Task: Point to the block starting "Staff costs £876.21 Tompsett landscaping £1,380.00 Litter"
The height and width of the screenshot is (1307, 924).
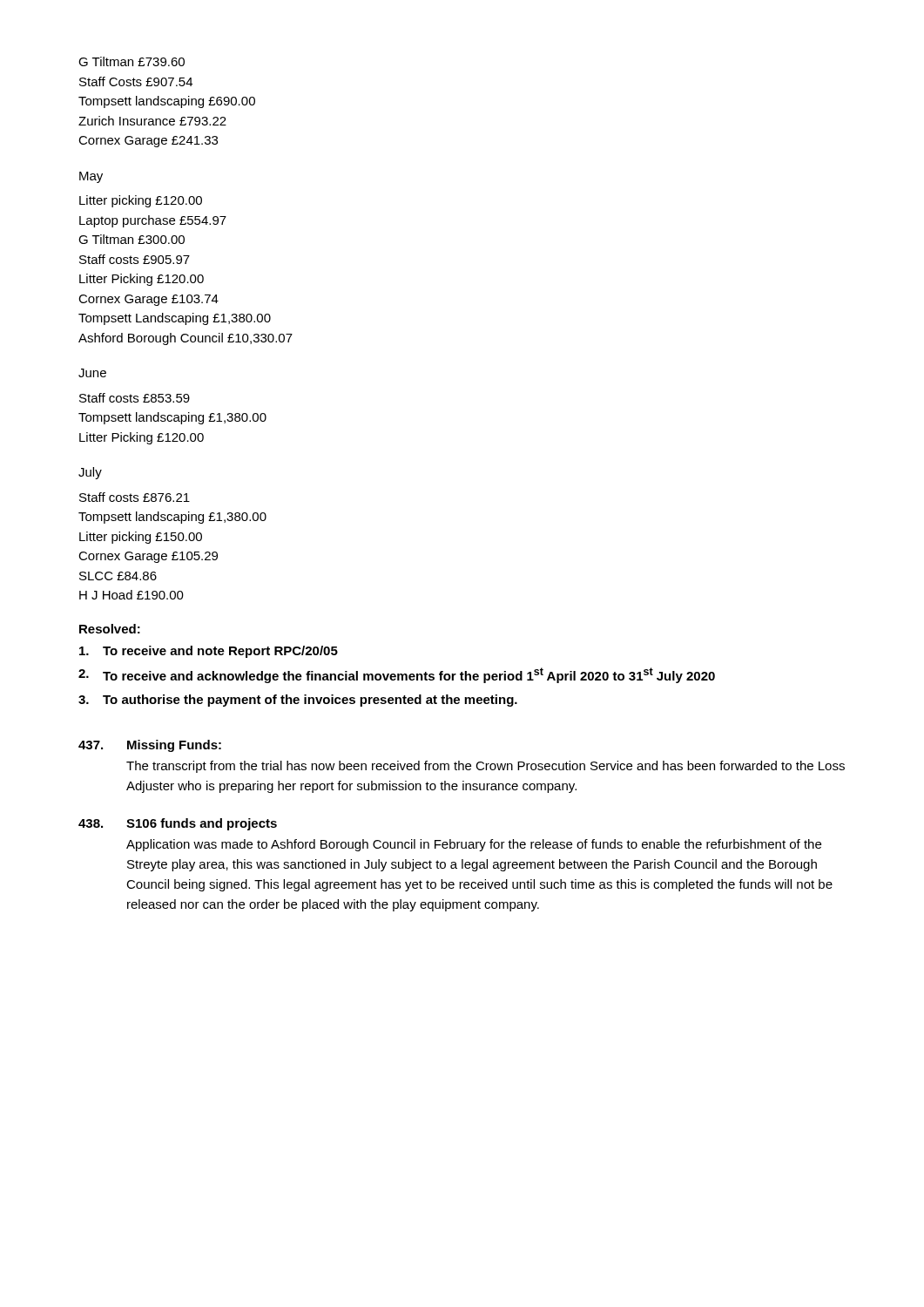Action: (172, 546)
